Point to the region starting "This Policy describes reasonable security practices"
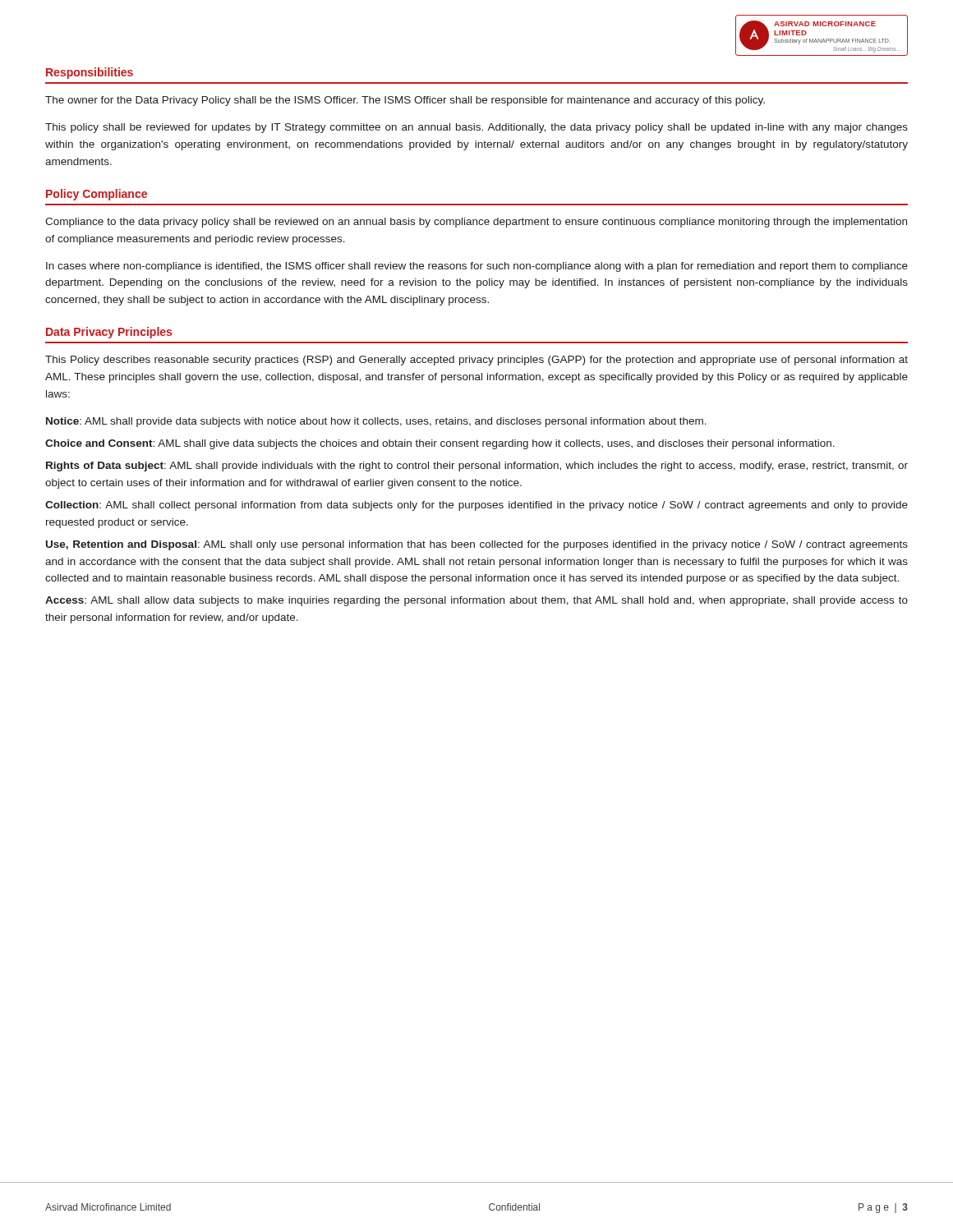This screenshot has height=1232, width=953. coord(476,377)
